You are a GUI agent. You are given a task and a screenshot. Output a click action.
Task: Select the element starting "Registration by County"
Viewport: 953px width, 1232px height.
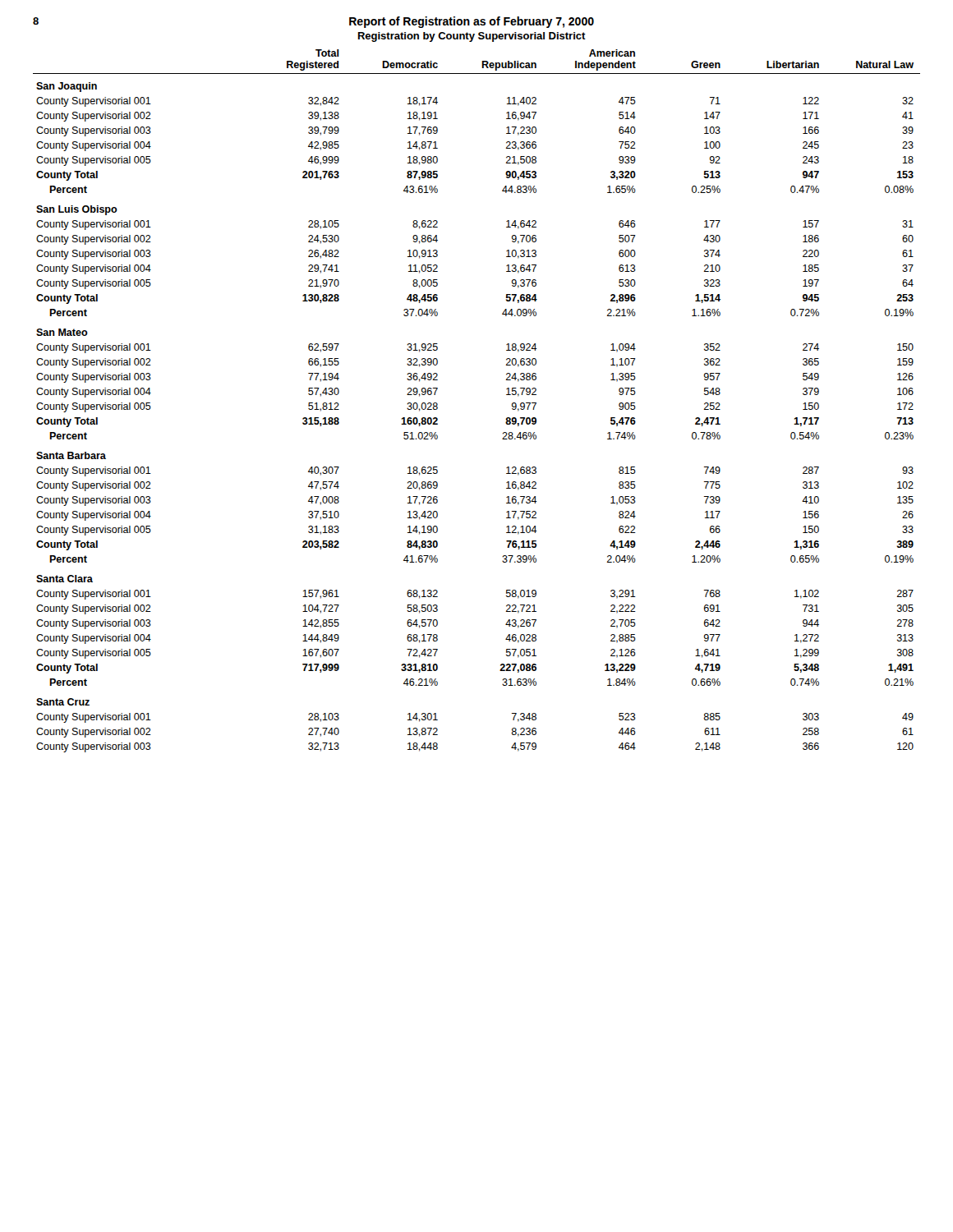point(471,36)
